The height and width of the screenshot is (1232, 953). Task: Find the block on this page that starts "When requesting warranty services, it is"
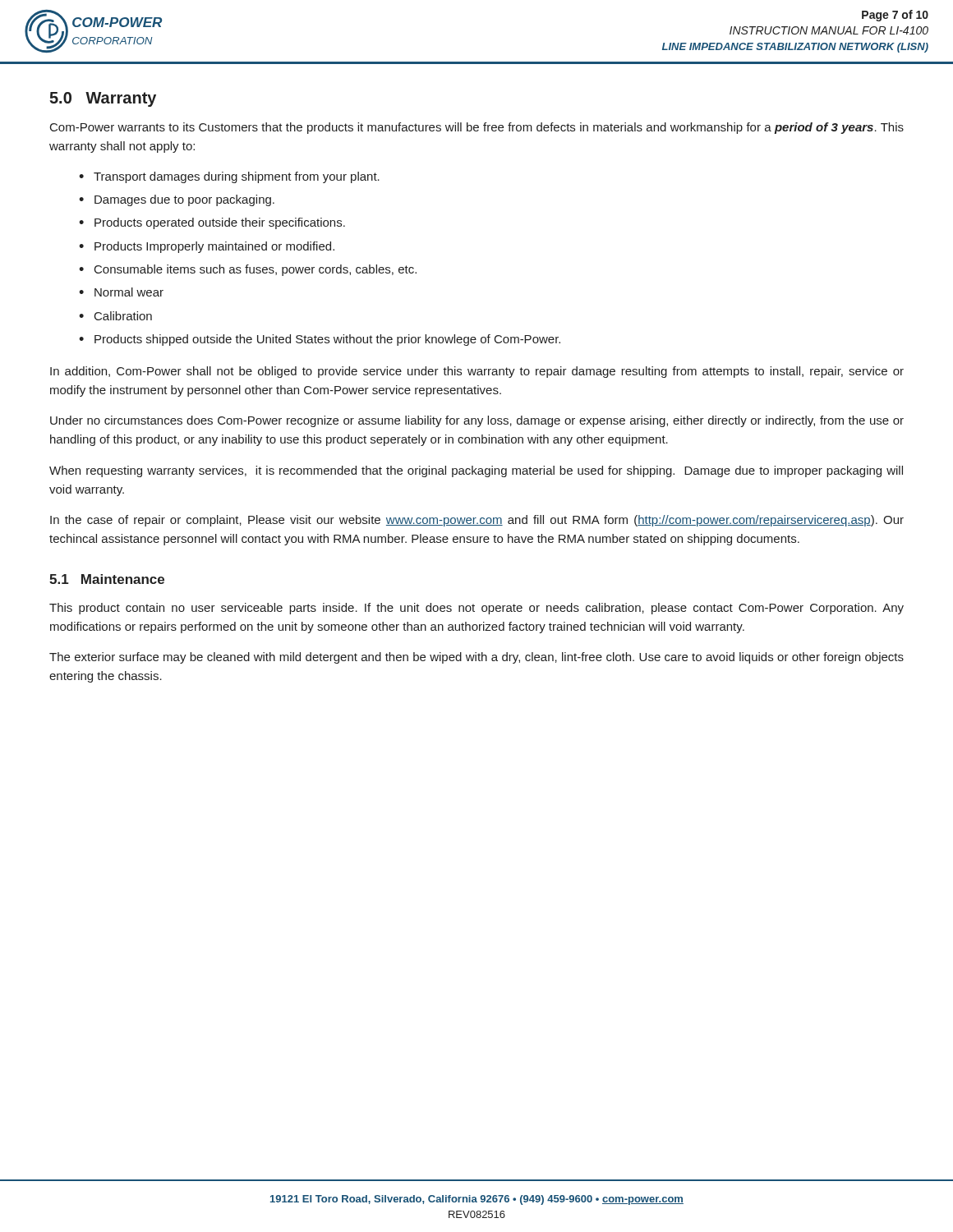tap(476, 479)
